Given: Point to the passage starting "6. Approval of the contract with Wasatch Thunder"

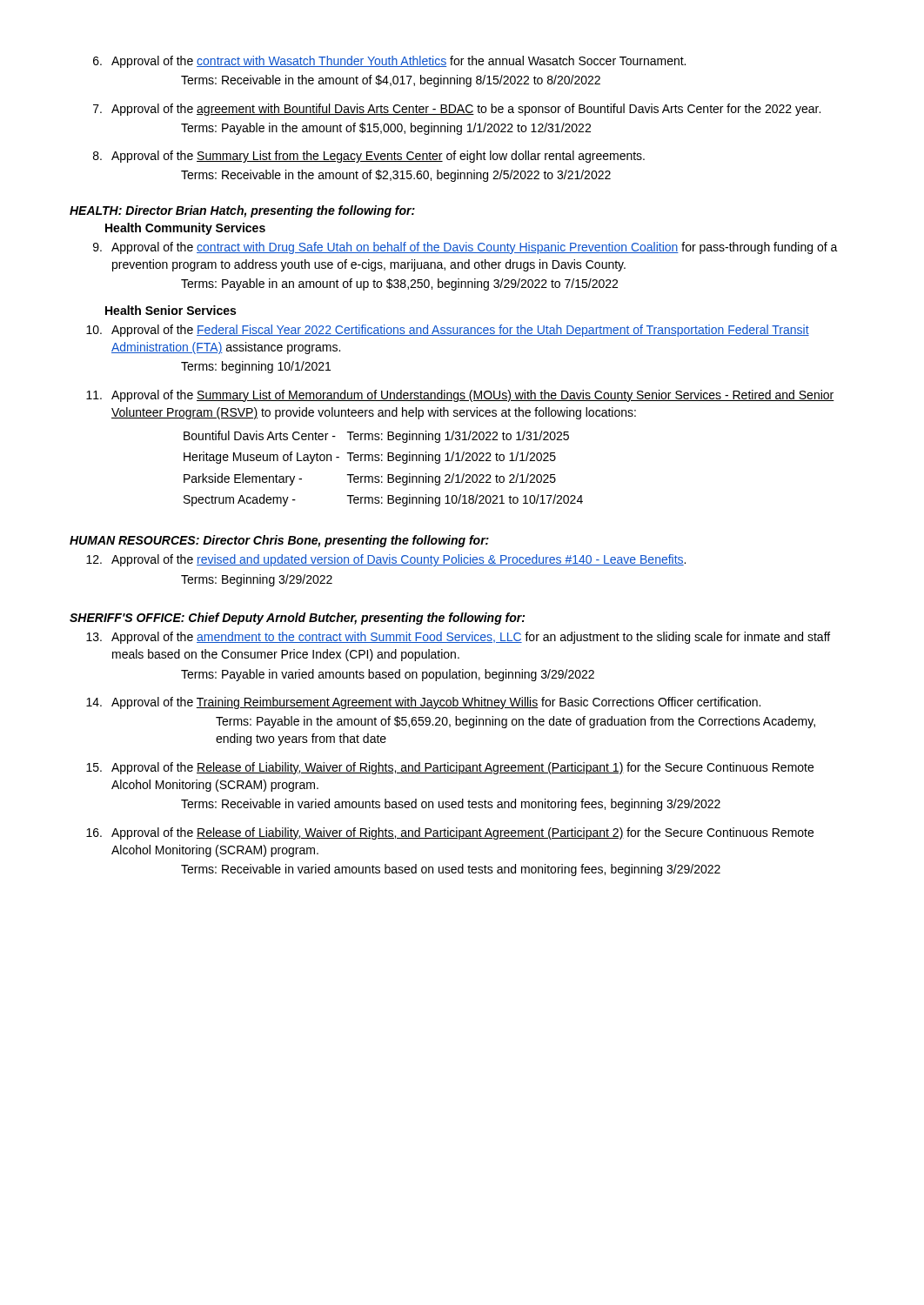Looking at the screenshot, I should (x=462, y=72).
